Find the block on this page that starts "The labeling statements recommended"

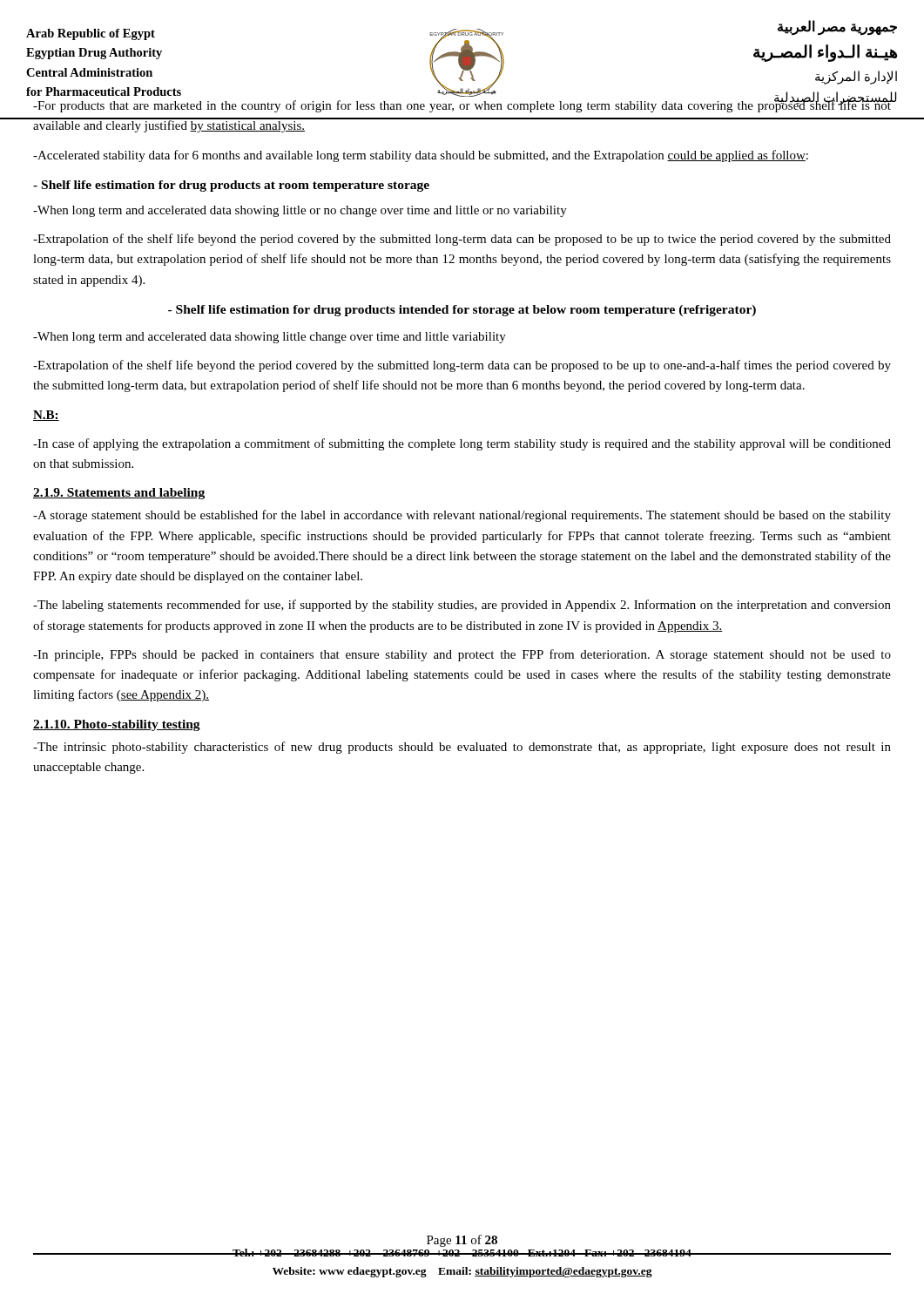pyautogui.click(x=462, y=615)
